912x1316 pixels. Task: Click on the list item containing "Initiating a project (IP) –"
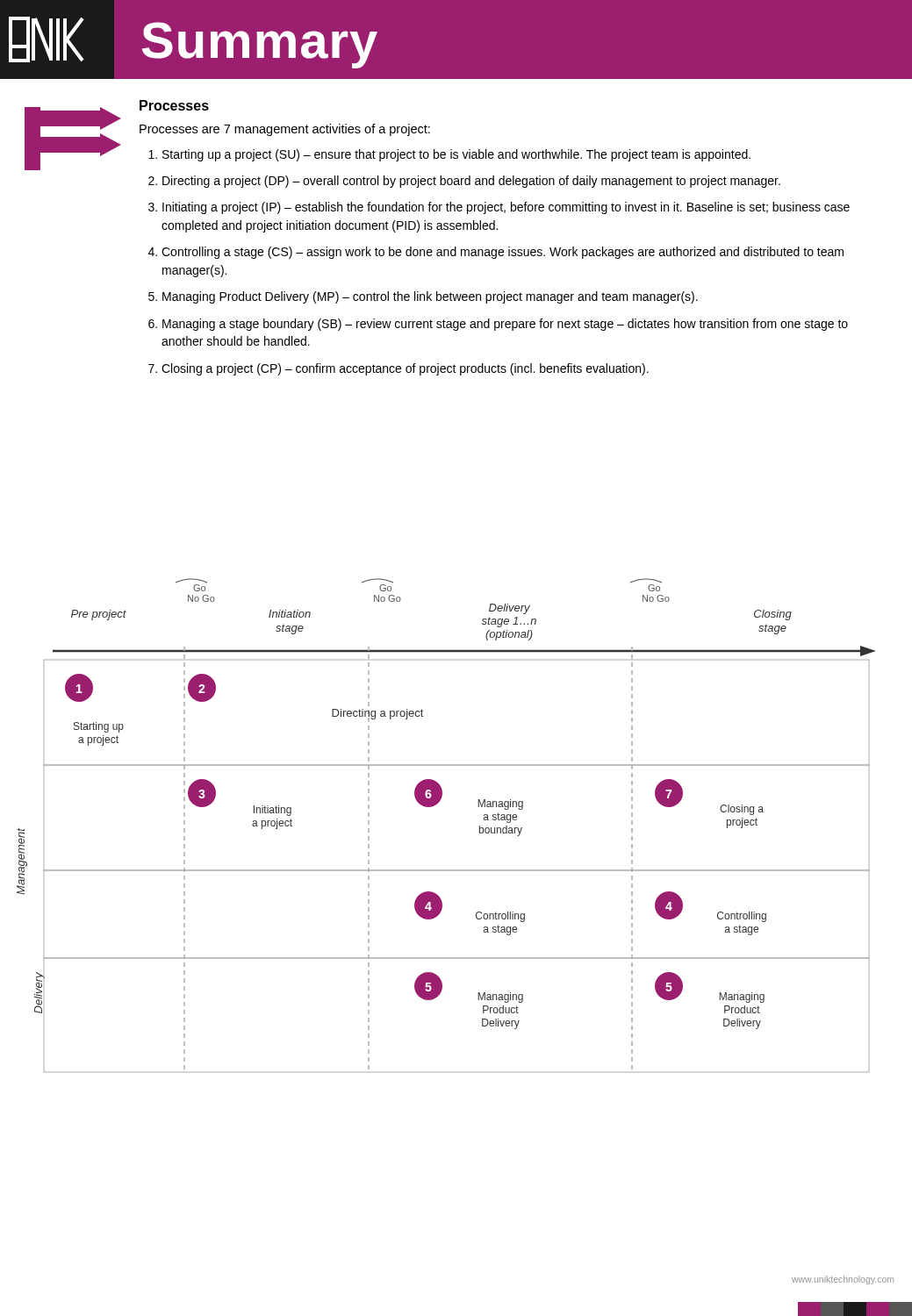(506, 216)
